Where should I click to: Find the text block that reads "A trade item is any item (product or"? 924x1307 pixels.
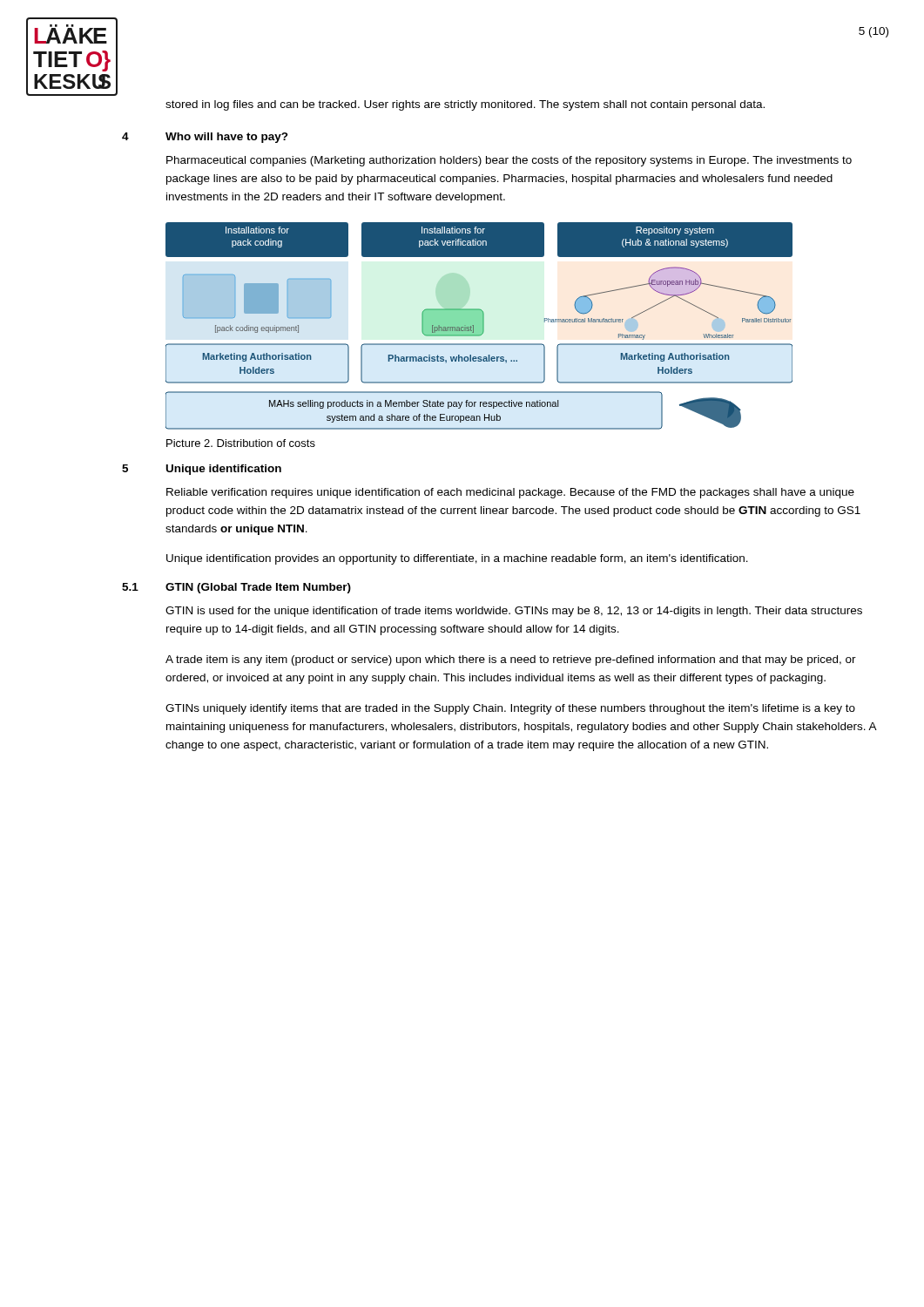coord(511,668)
